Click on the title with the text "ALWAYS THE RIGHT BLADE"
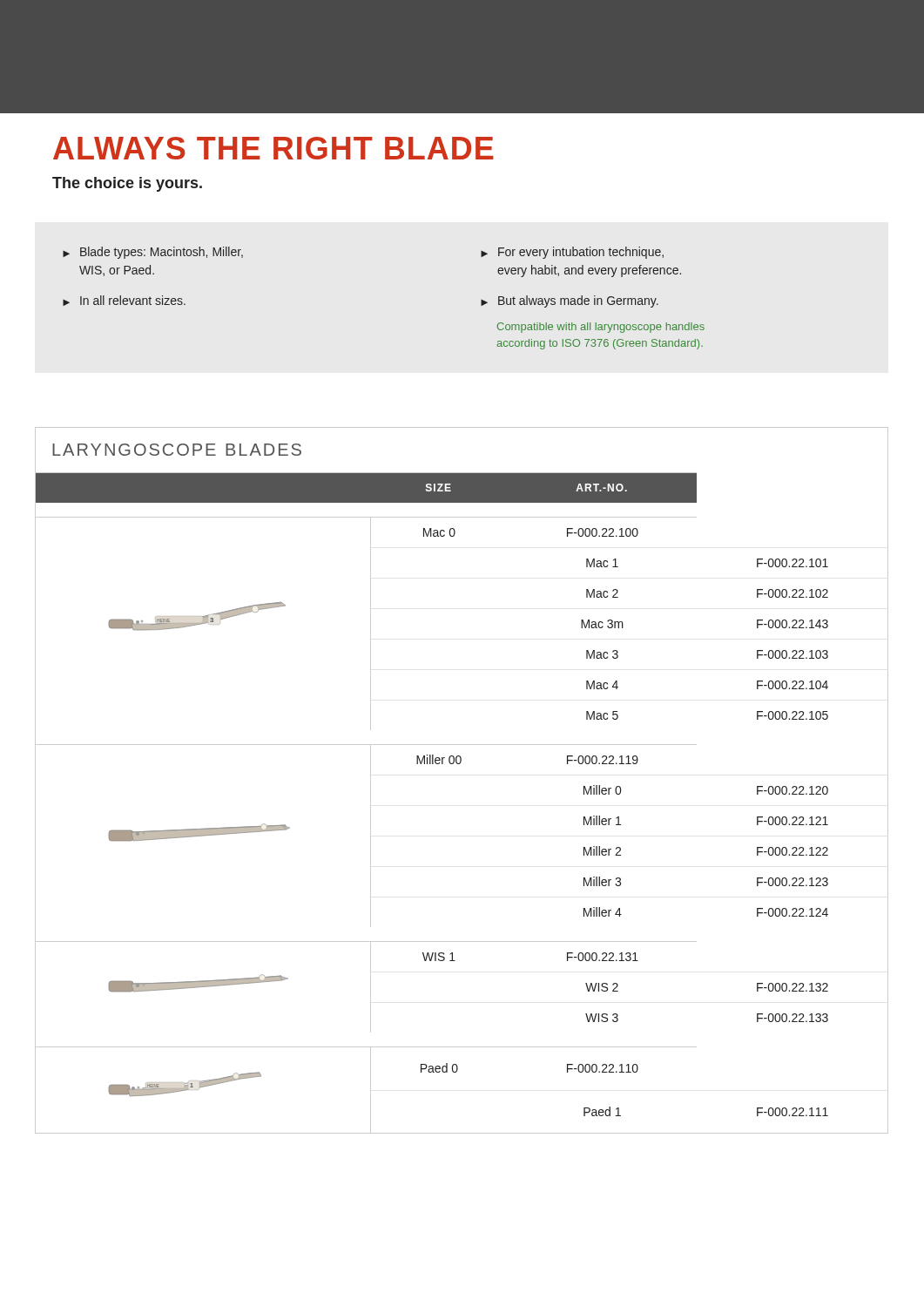The height and width of the screenshot is (1307, 924). tap(444, 149)
